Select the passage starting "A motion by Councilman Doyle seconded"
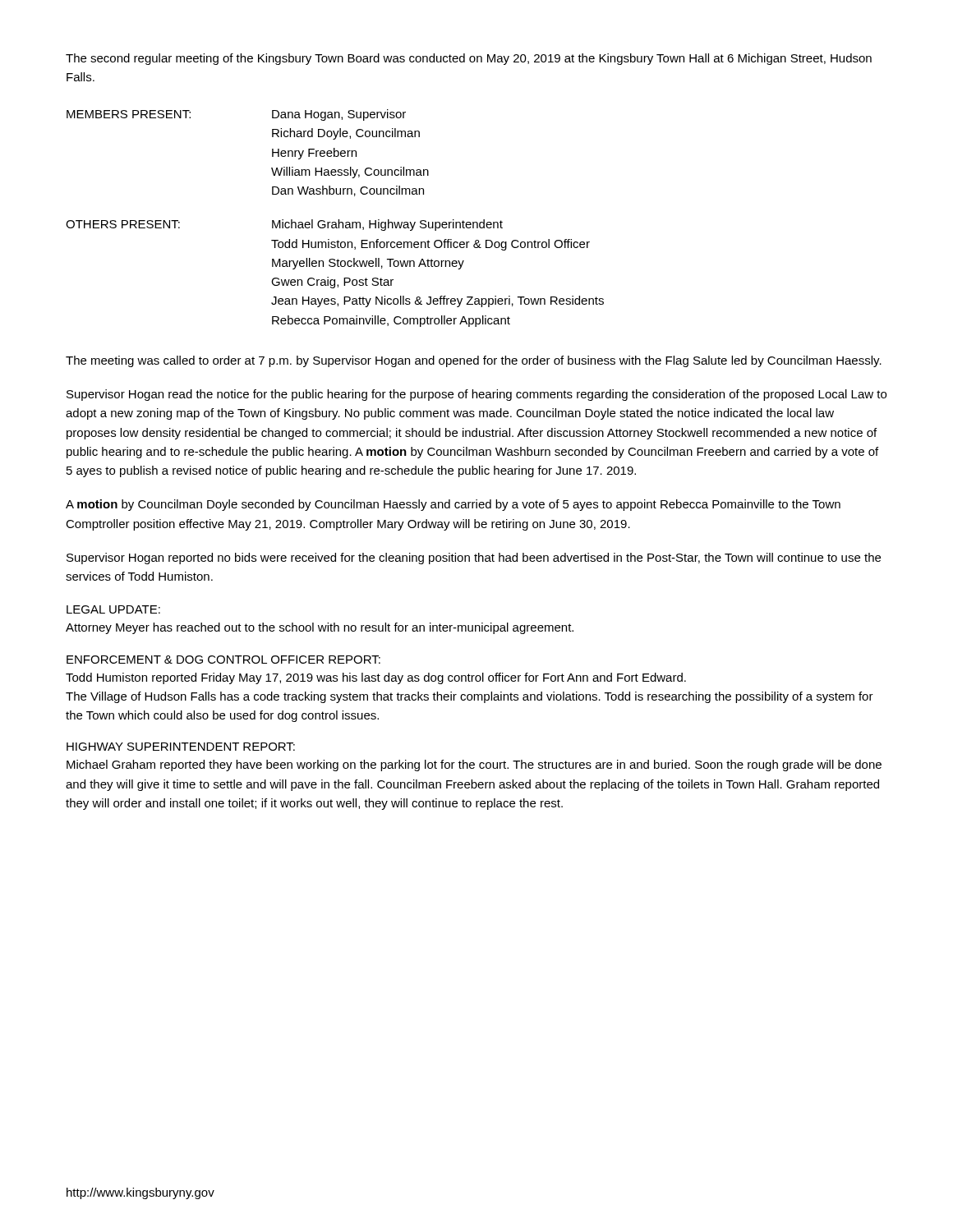This screenshot has height=1232, width=953. pyautogui.click(x=453, y=514)
